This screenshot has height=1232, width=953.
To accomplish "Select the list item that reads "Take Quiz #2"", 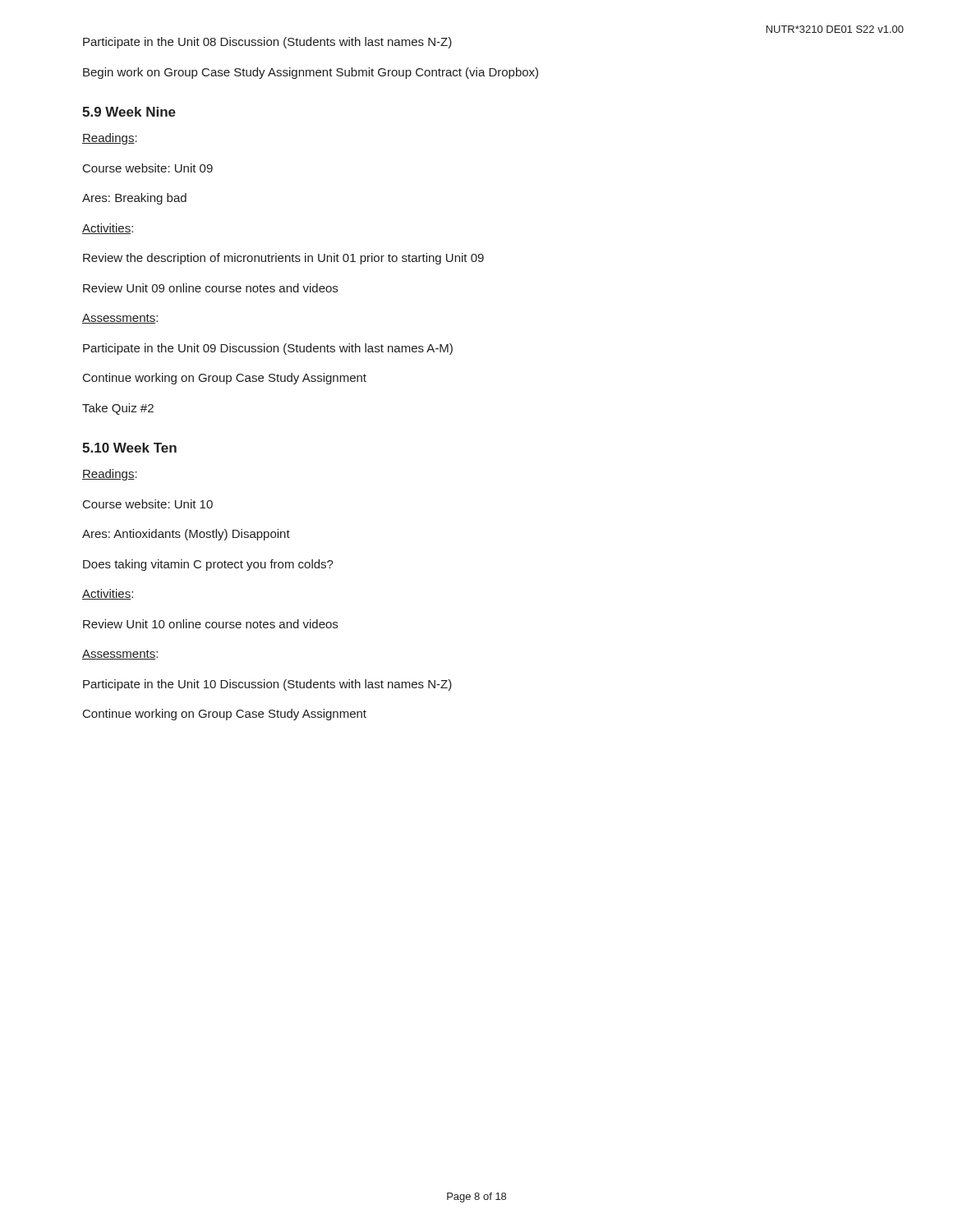I will 118,407.
